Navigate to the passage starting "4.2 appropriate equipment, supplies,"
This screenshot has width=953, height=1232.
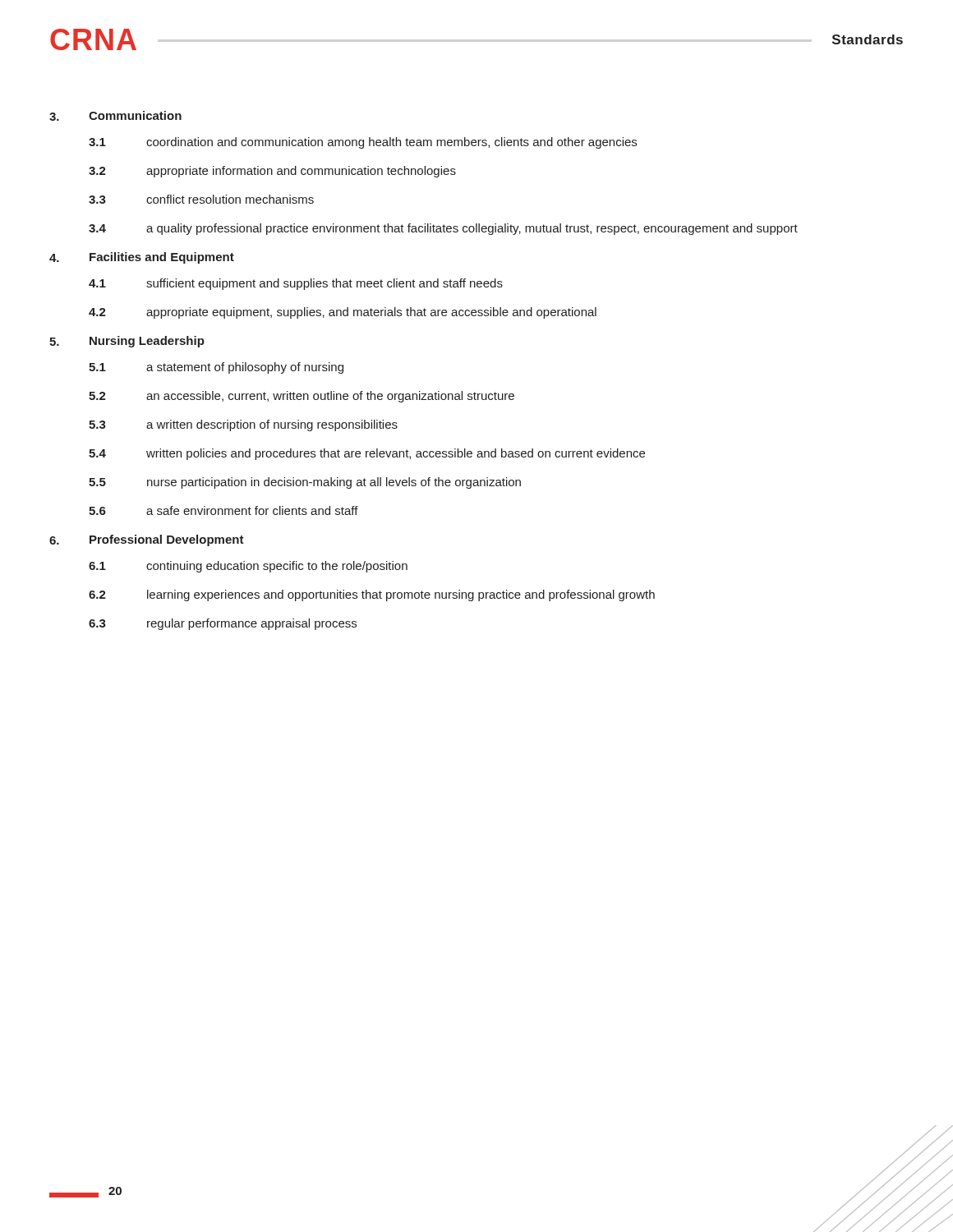496,312
